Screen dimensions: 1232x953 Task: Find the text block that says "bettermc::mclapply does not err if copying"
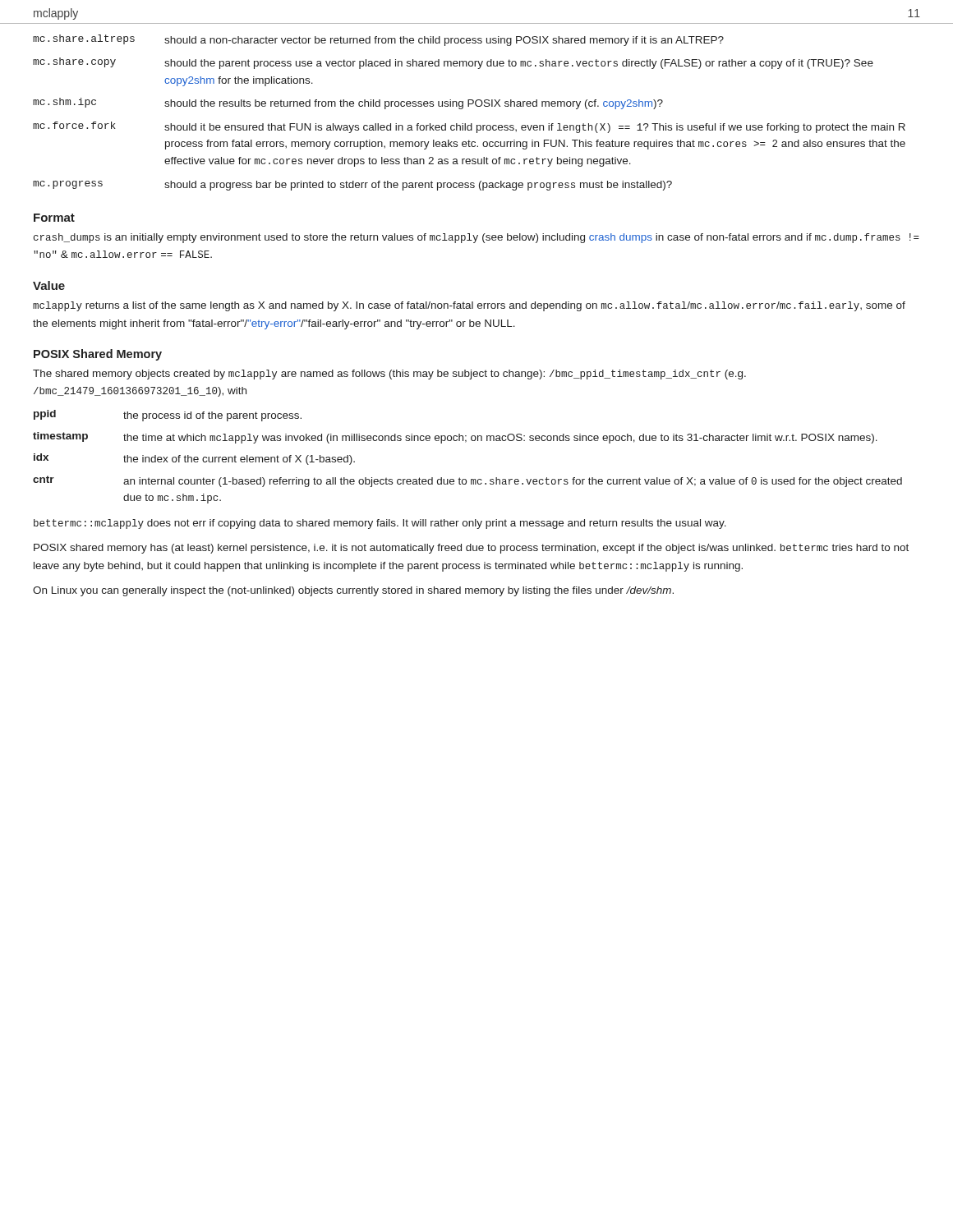tap(380, 523)
